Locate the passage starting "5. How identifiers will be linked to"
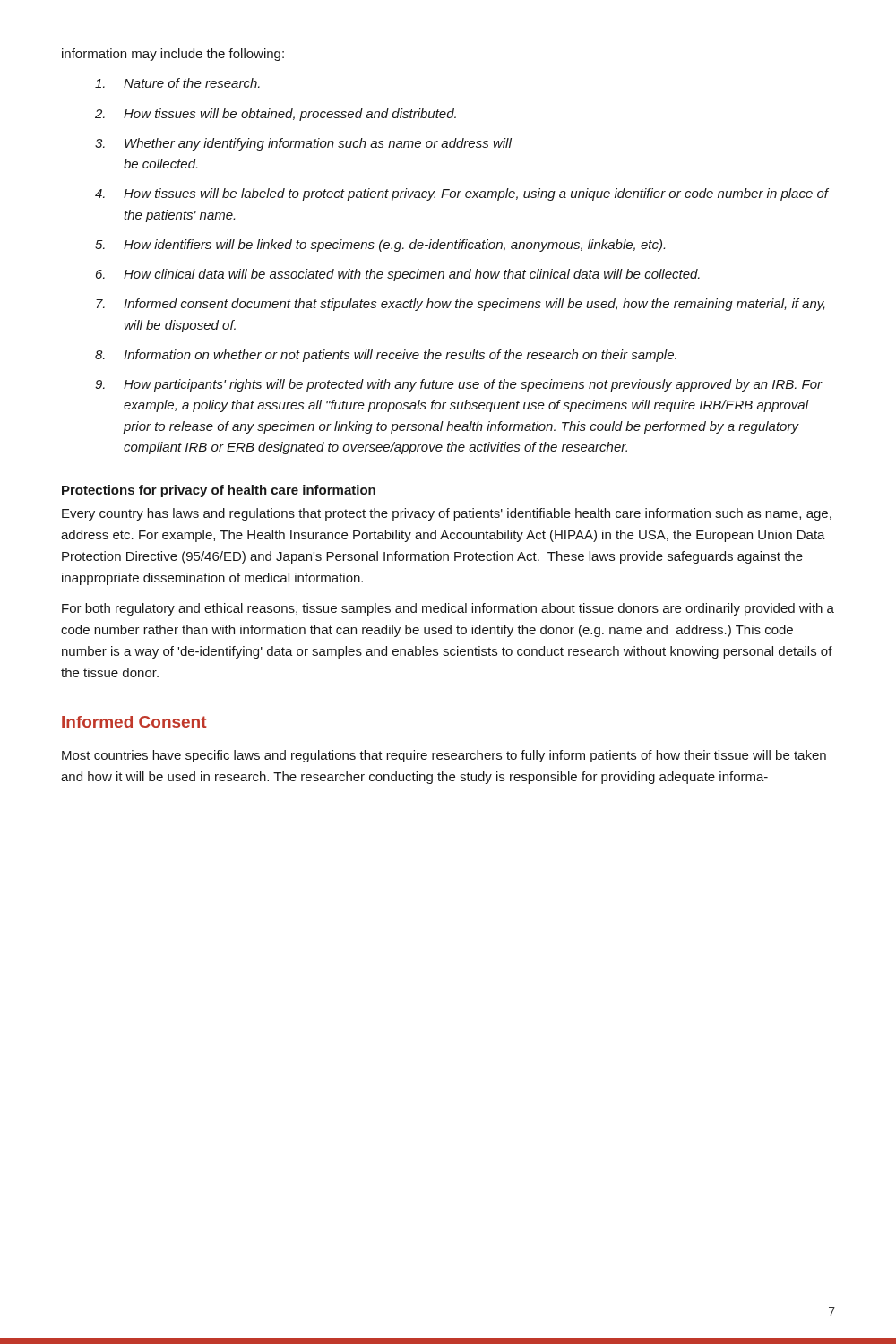Image resolution: width=896 pixels, height=1344 pixels. coord(381,244)
